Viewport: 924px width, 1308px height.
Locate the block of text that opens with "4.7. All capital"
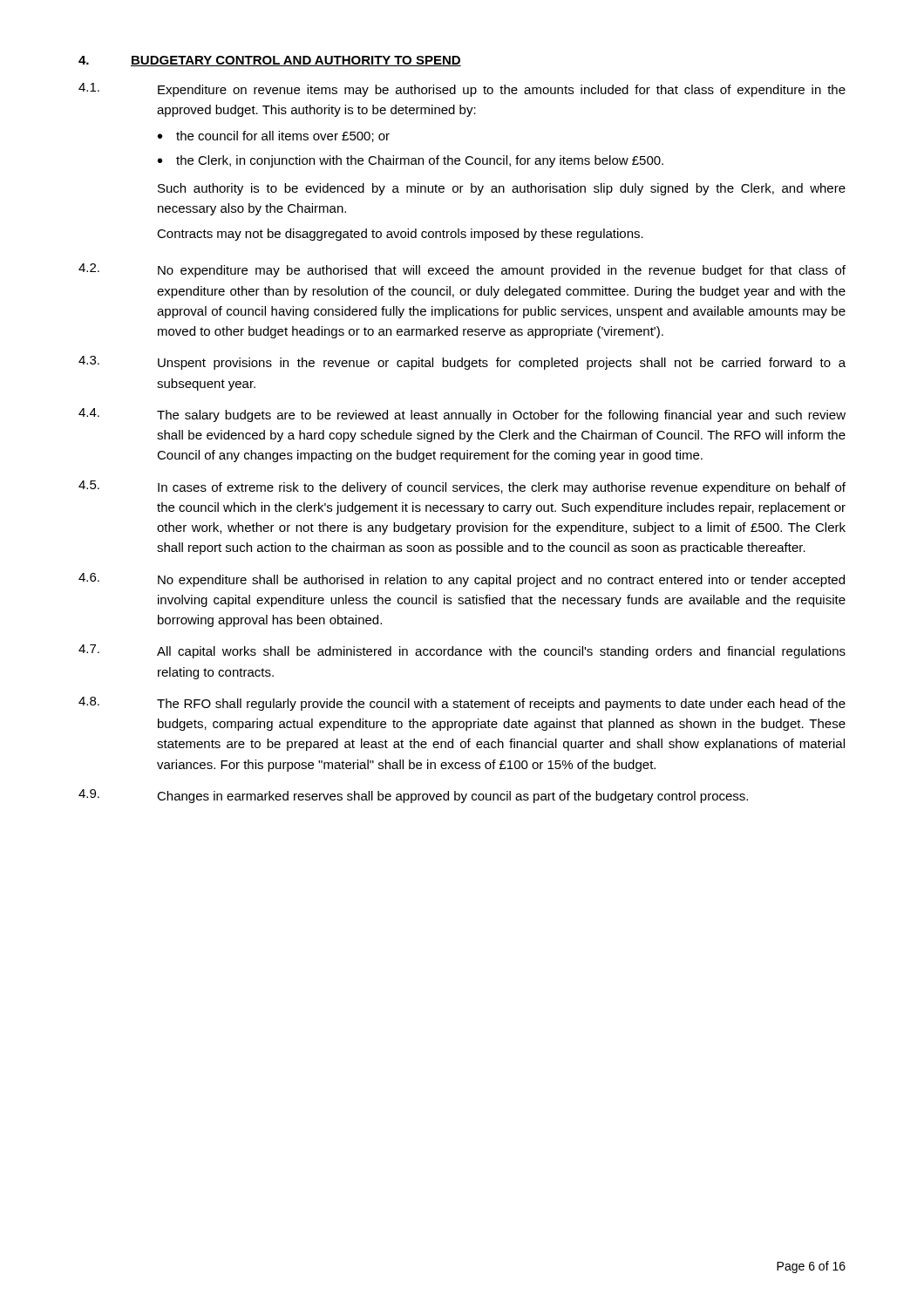click(x=462, y=661)
